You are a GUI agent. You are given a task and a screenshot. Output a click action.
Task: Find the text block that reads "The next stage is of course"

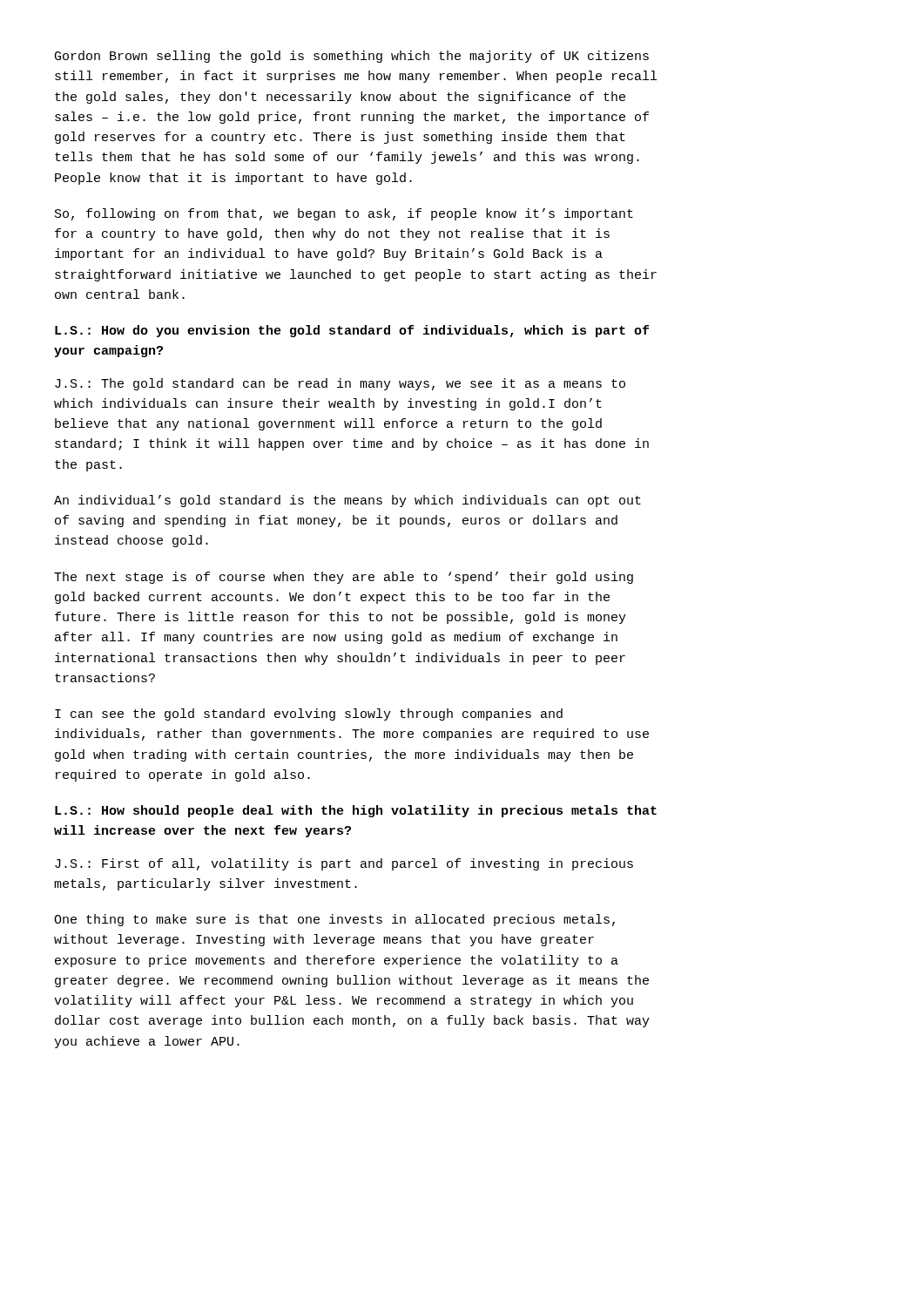344,628
